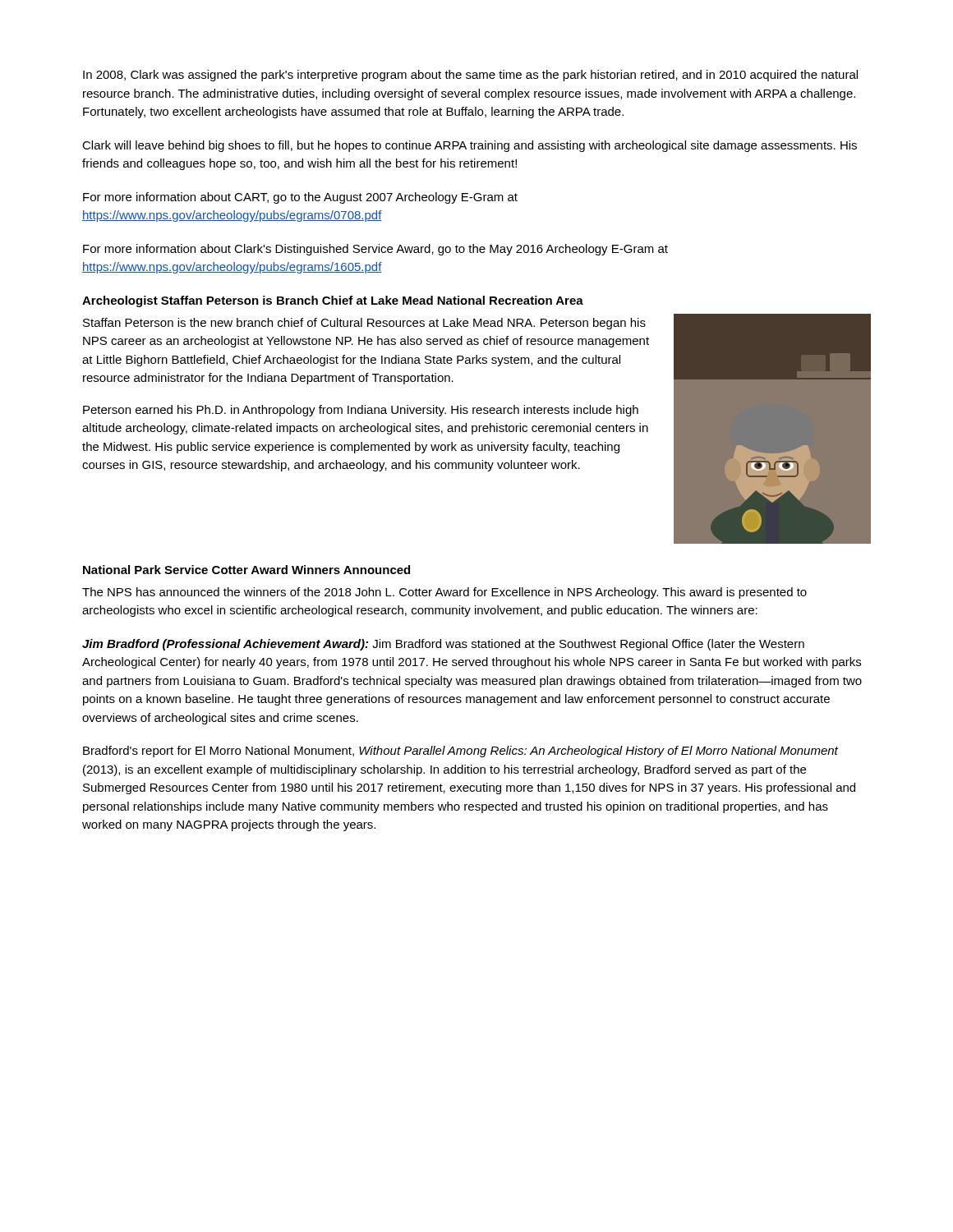
Task: Locate the text block starting "Bradford's report for"
Action: [x=469, y=787]
